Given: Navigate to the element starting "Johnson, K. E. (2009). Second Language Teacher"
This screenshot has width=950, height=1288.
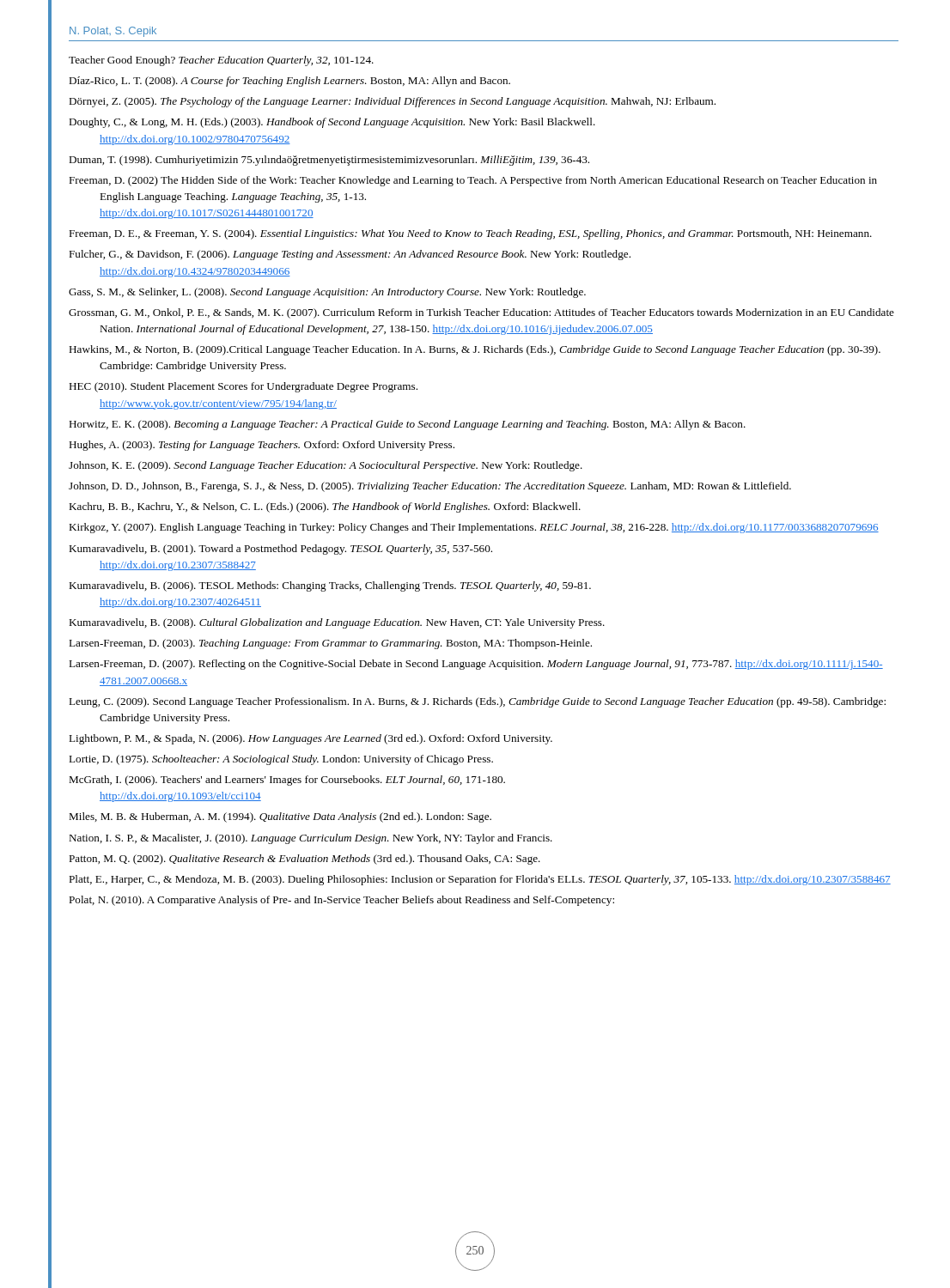Looking at the screenshot, I should click(326, 465).
